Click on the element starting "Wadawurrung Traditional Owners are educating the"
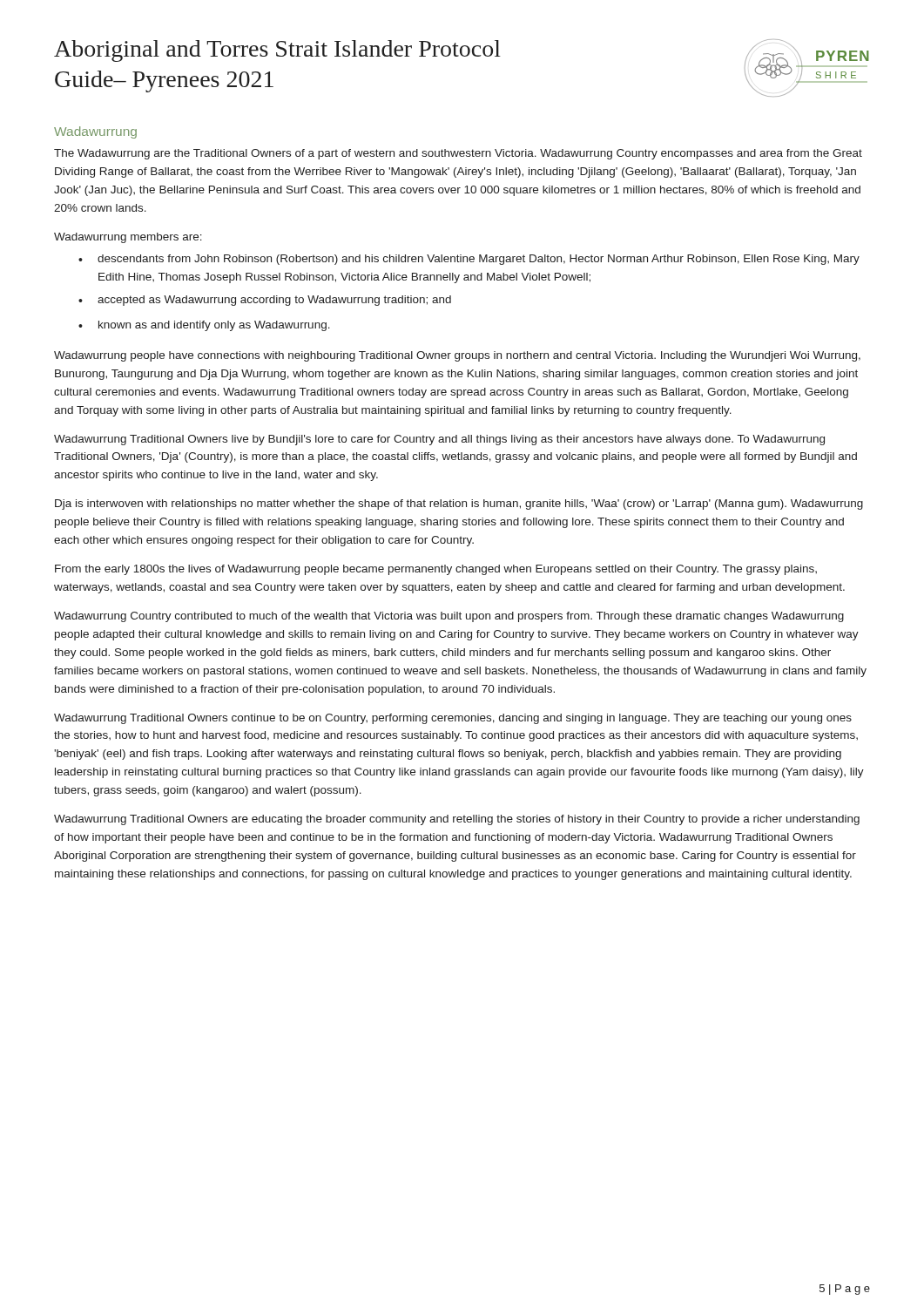This screenshot has height=1307, width=924. 462,847
